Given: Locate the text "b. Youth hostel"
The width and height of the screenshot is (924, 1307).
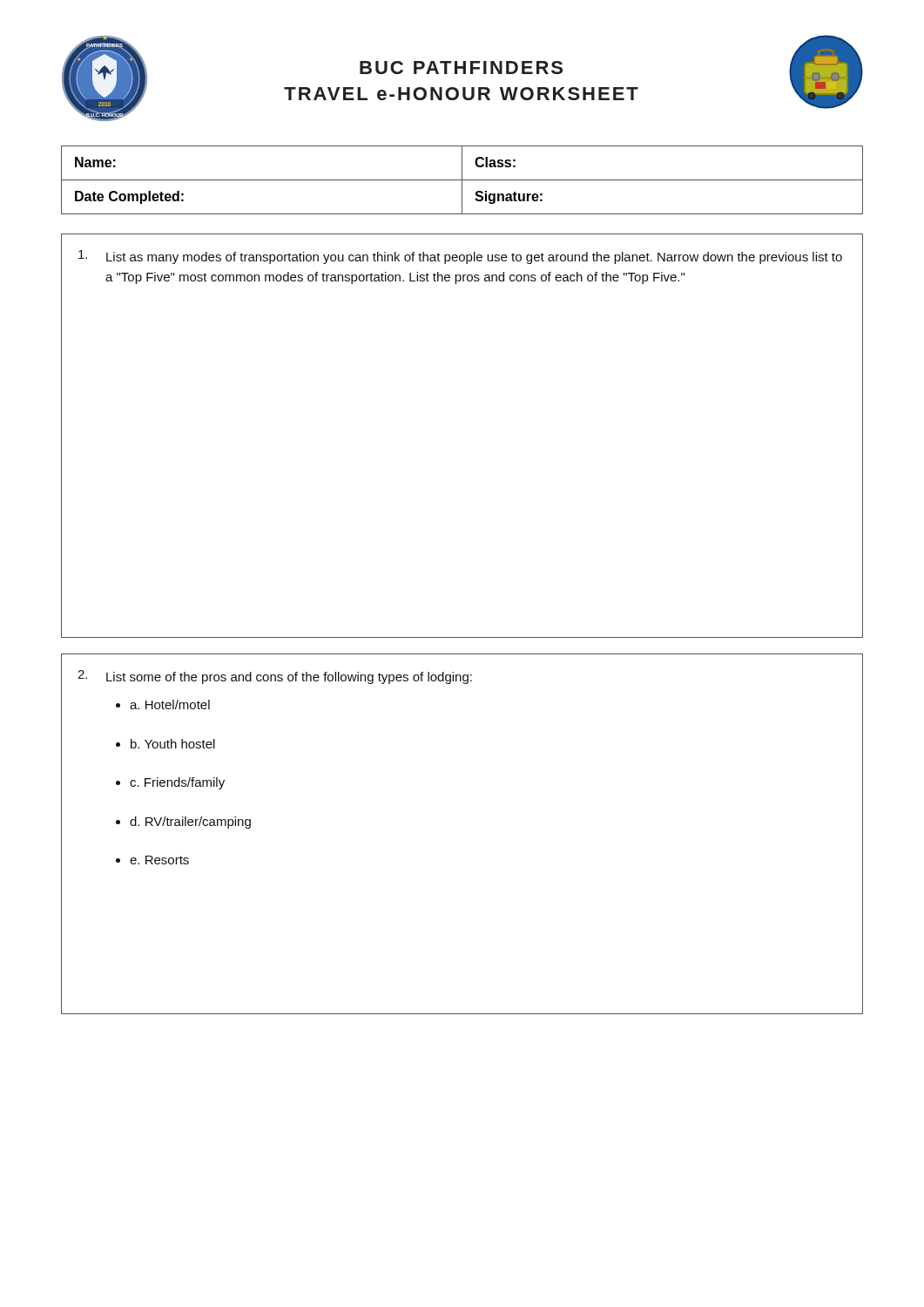Looking at the screenshot, I should point(173,743).
